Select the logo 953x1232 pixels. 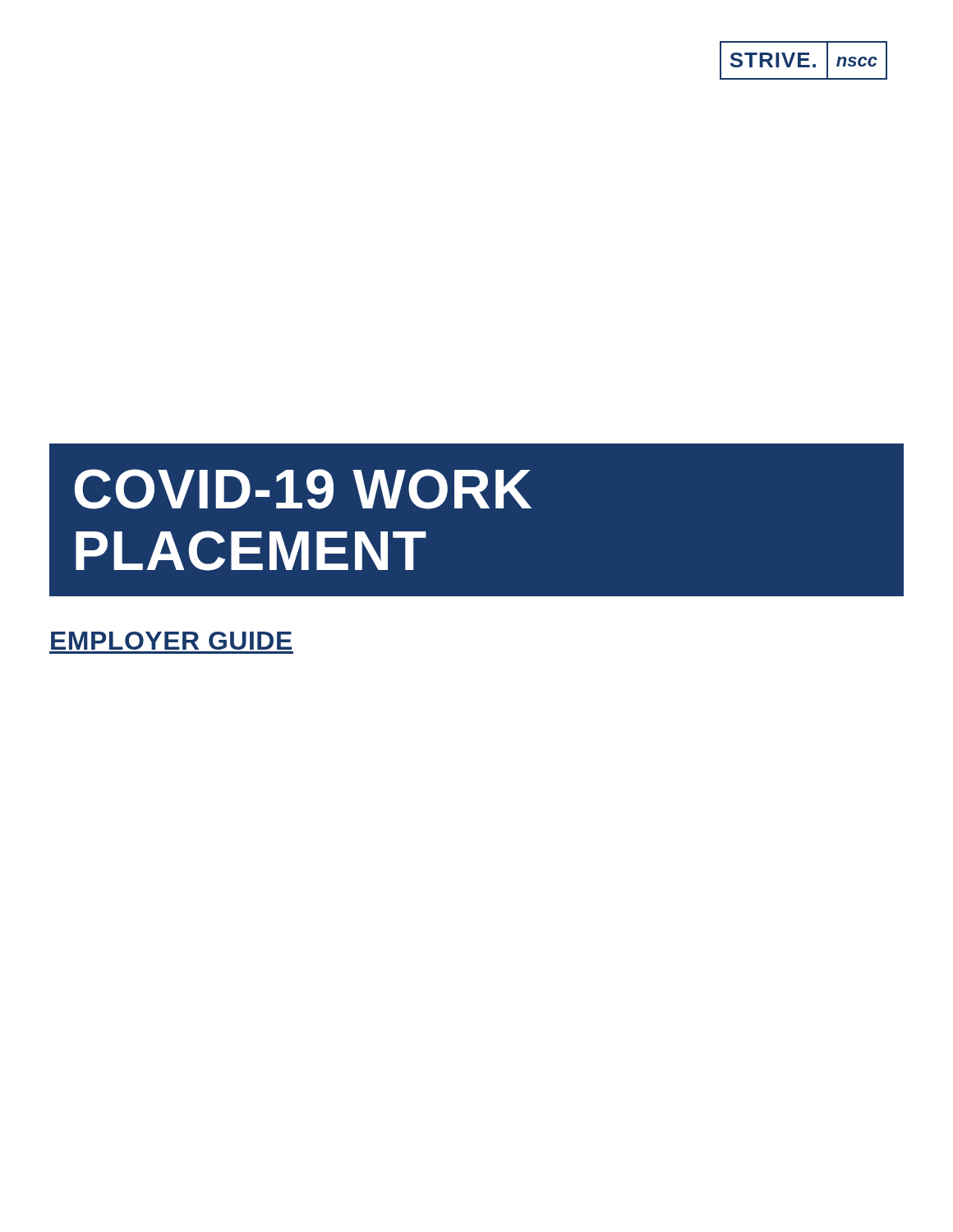click(x=803, y=60)
